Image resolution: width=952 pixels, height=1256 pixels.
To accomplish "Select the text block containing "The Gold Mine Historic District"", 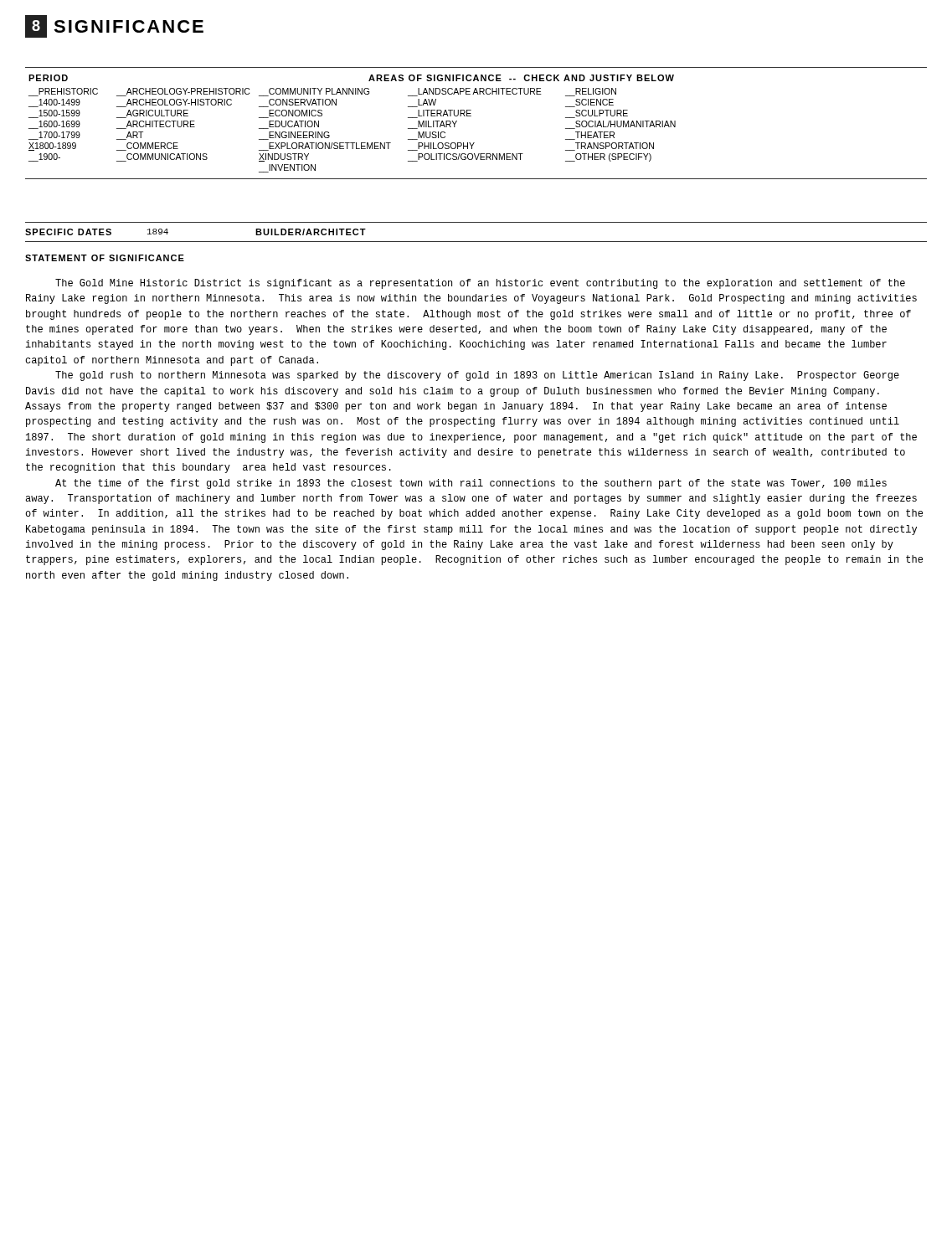I will coord(476,430).
